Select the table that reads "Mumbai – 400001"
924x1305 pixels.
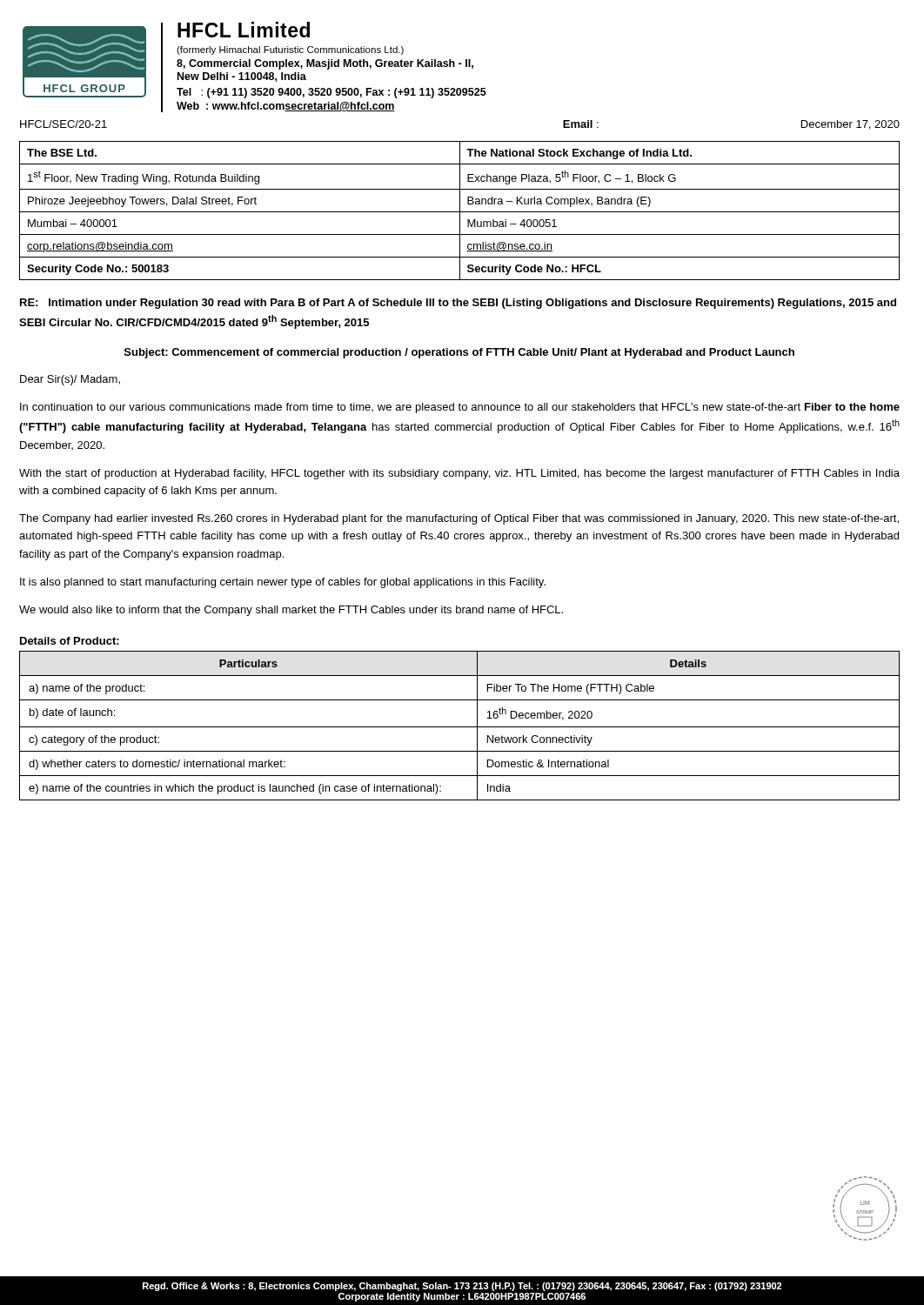tap(459, 211)
